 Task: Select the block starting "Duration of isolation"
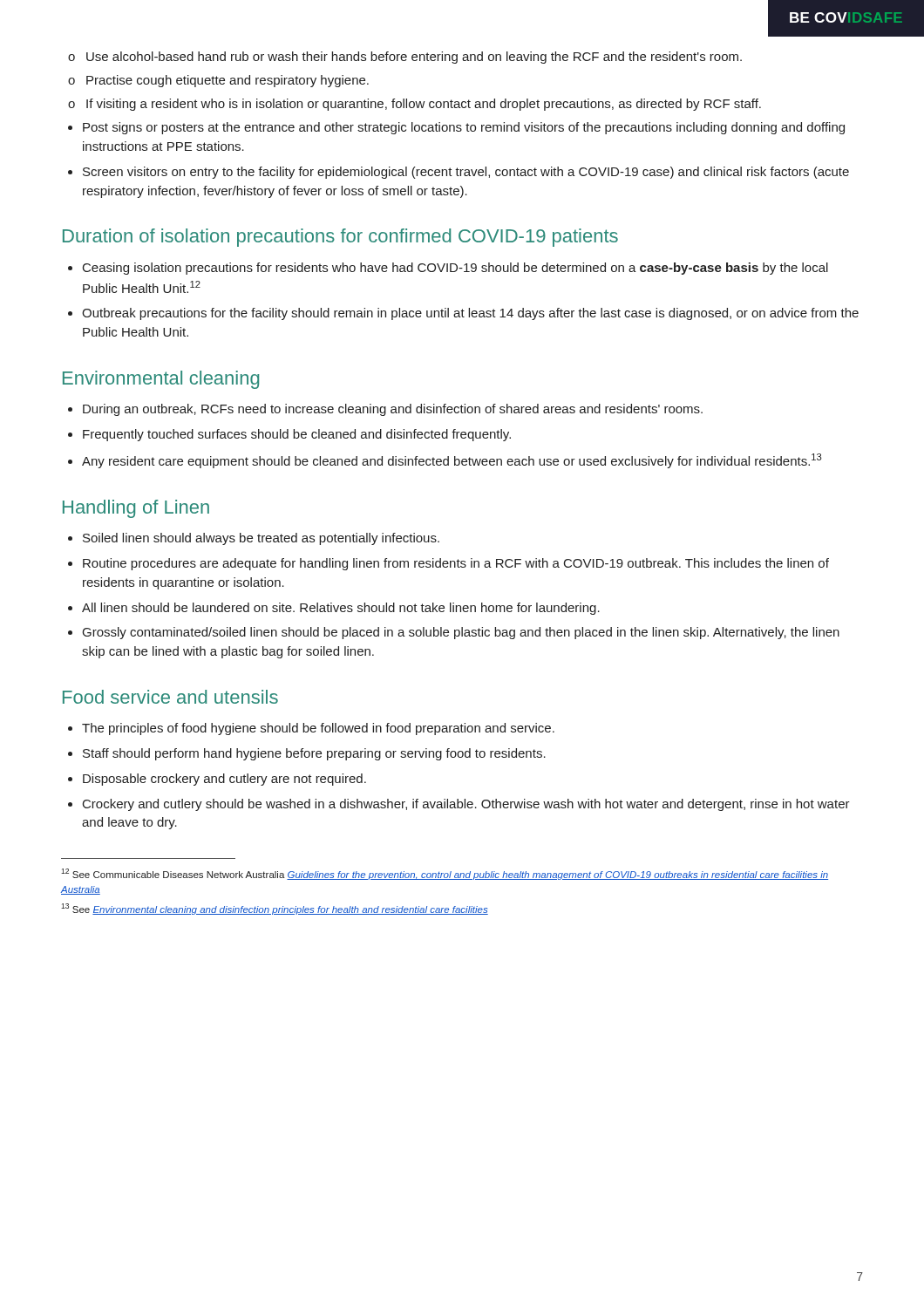coord(340,236)
